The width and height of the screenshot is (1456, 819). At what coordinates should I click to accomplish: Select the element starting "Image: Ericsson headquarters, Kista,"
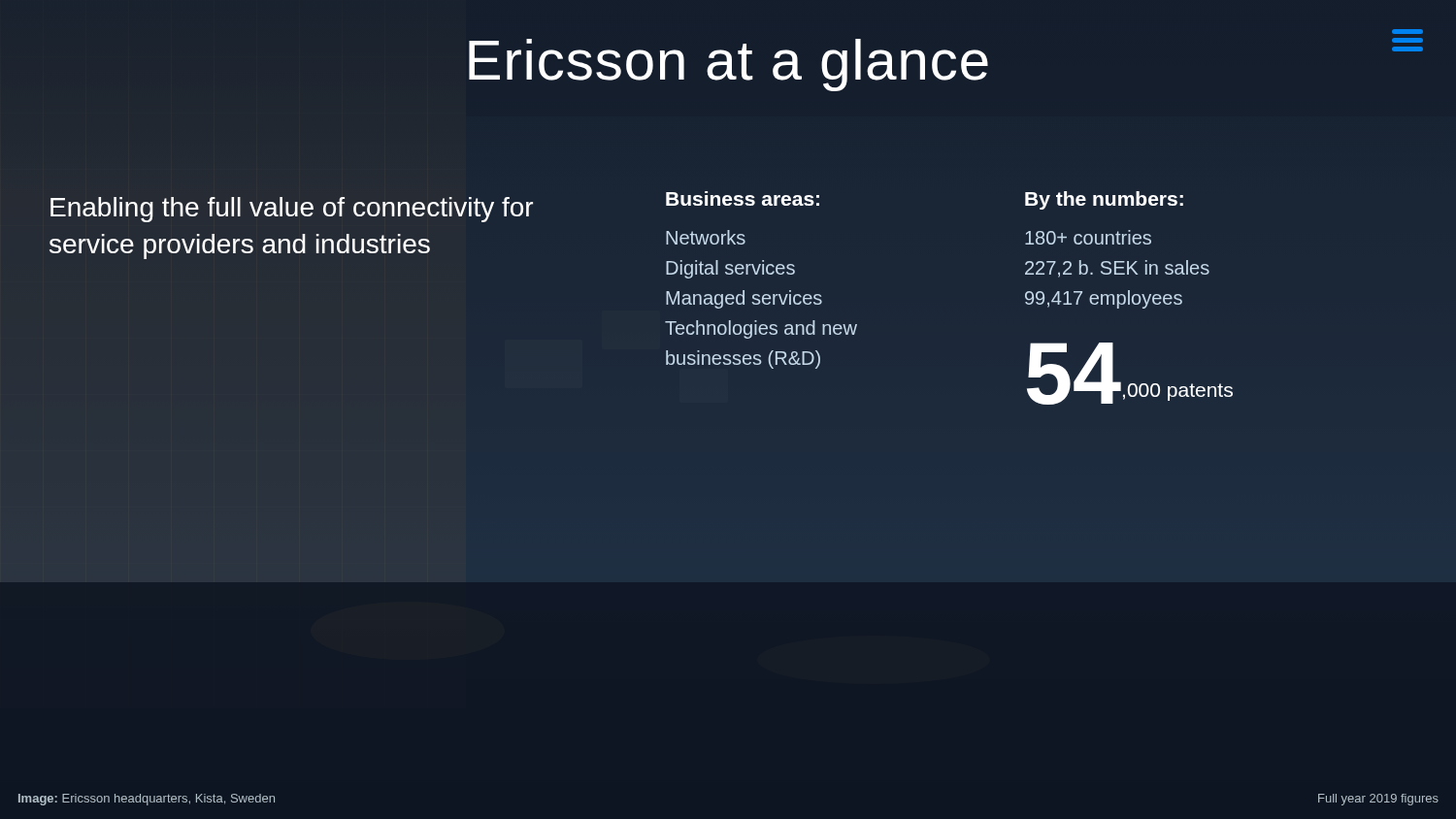147,798
